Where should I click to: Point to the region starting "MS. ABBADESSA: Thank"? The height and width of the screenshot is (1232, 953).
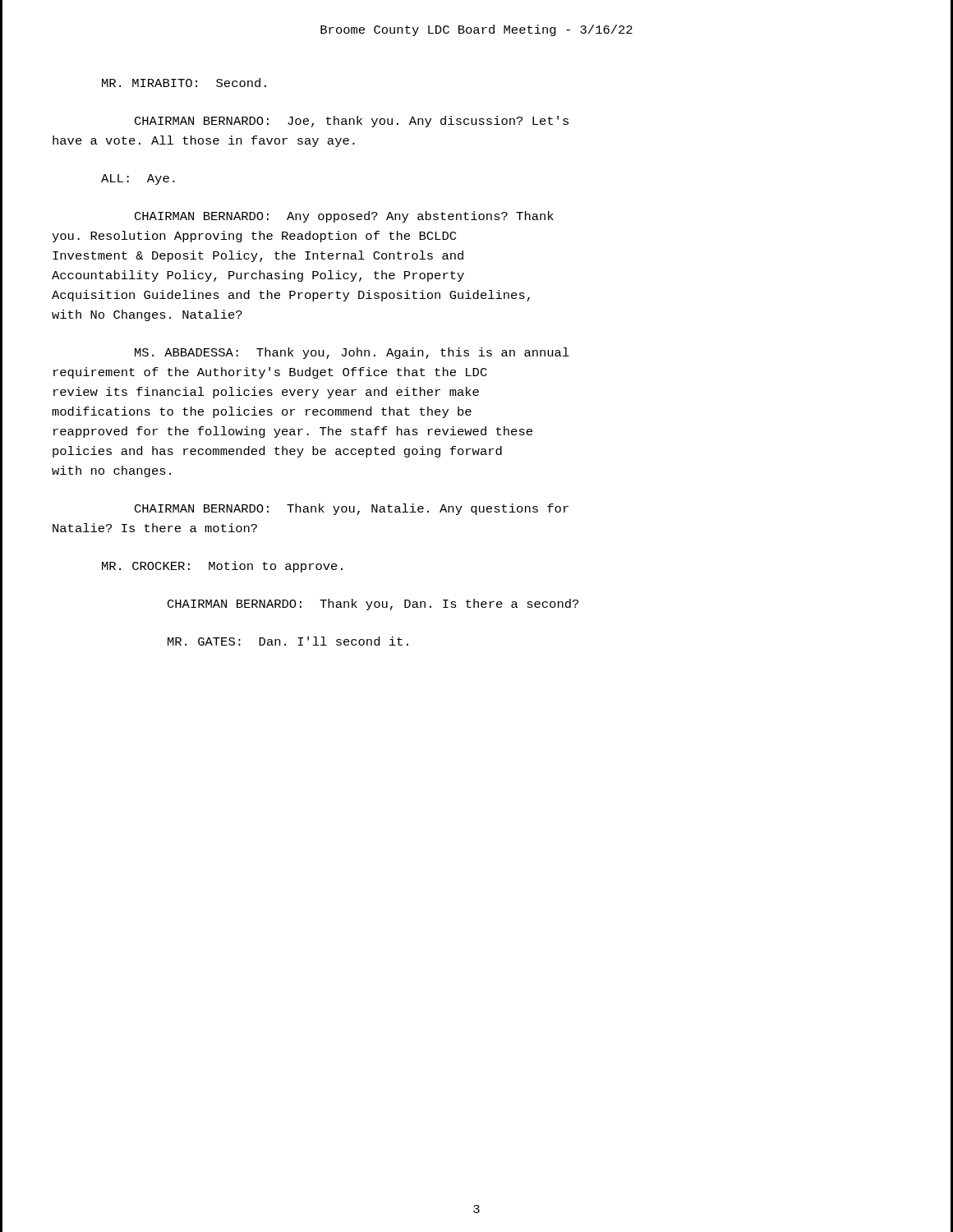(476, 412)
